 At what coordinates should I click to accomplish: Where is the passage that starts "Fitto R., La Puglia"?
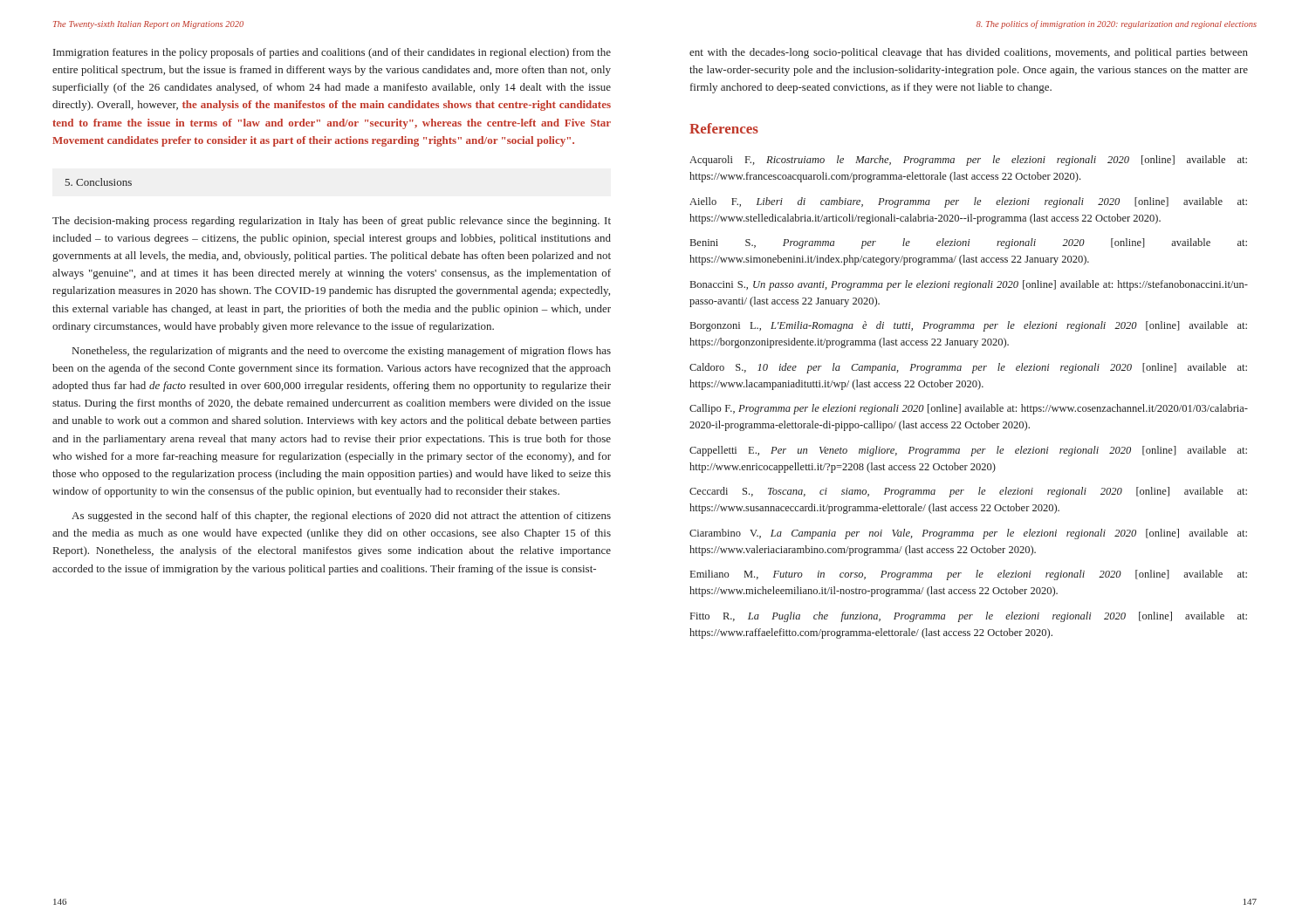pos(969,624)
